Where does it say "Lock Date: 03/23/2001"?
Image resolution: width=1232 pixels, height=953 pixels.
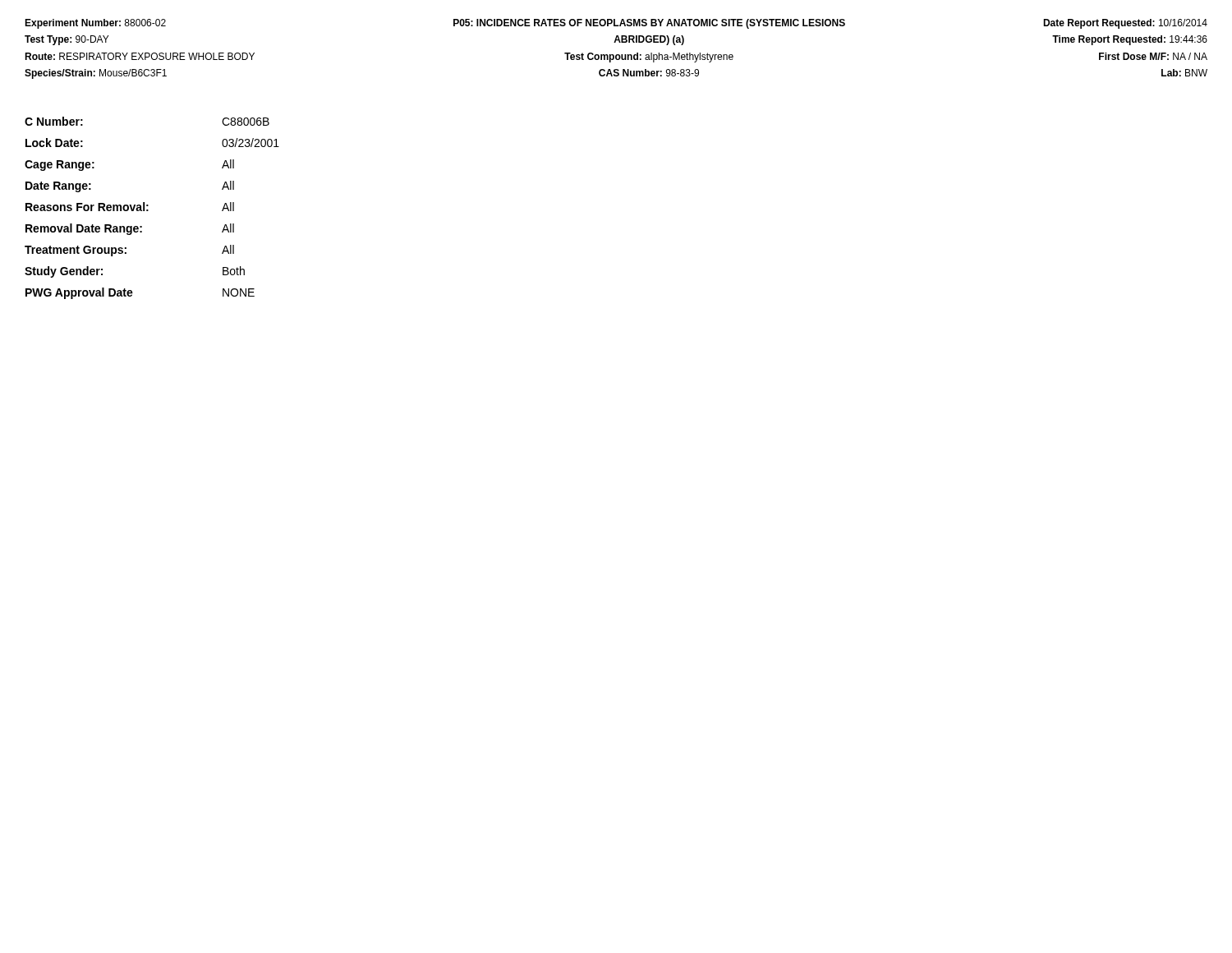[57, 143]
